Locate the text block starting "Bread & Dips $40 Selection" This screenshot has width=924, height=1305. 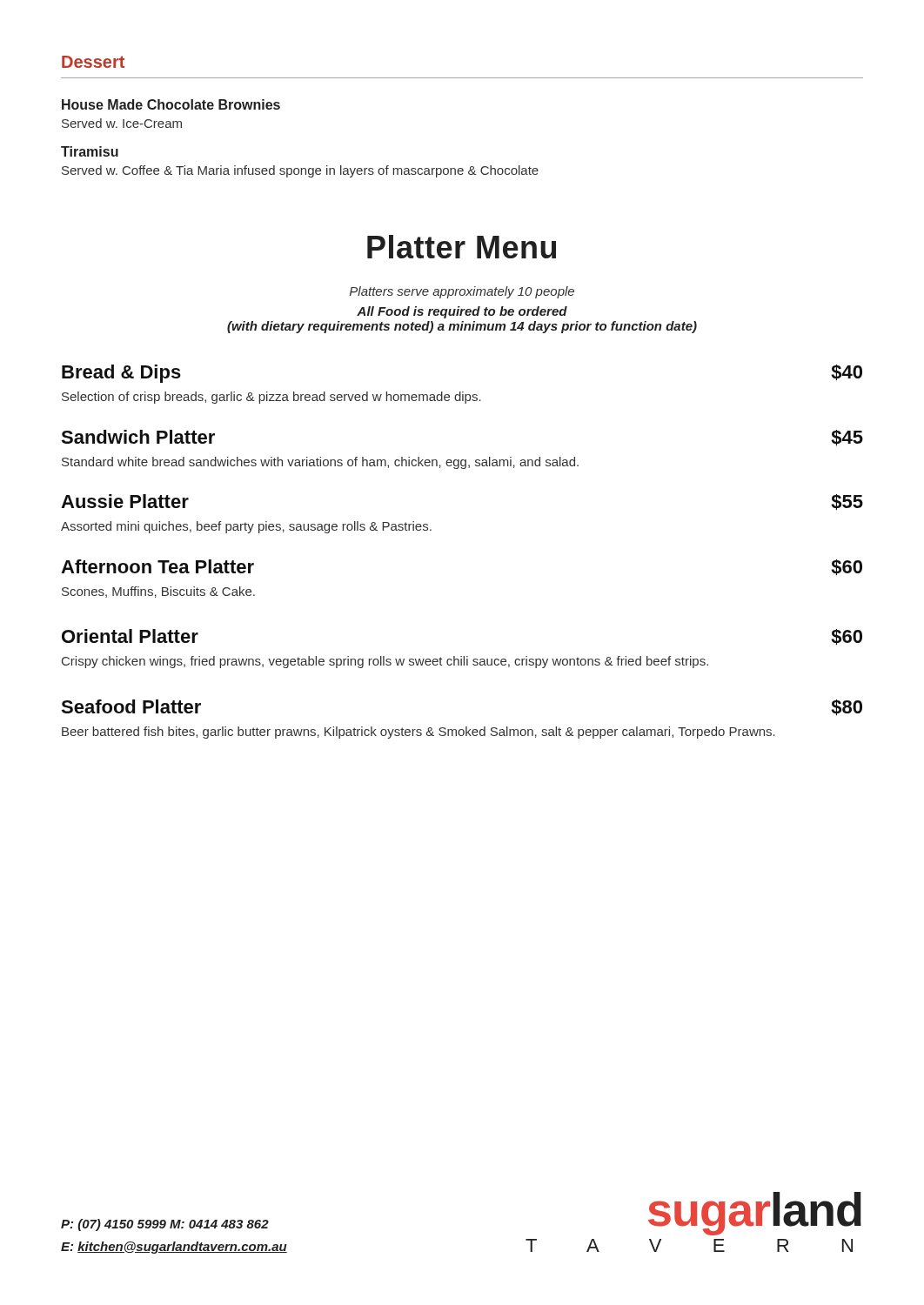pyautogui.click(x=462, y=384)
